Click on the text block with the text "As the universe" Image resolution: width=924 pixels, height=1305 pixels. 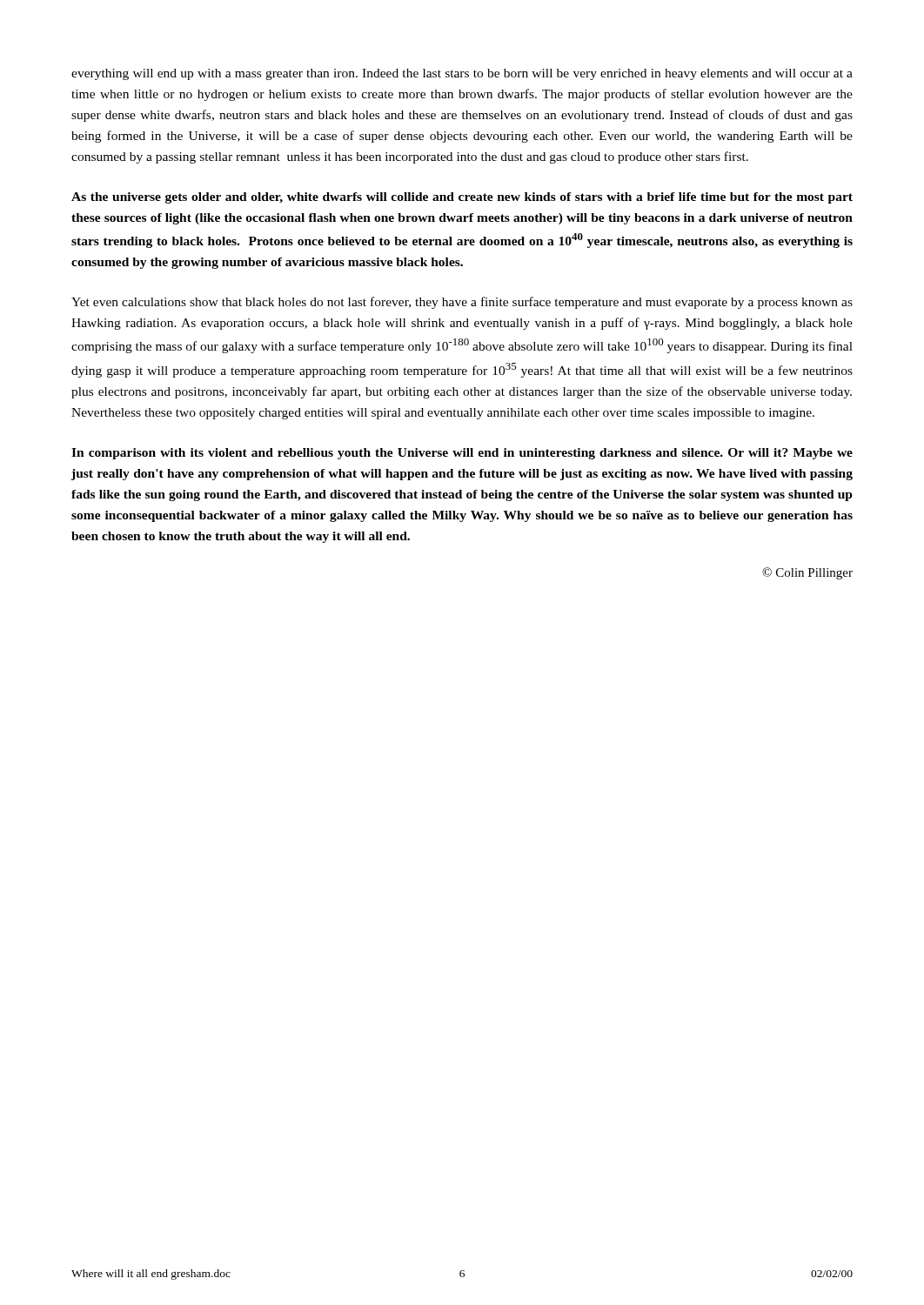click(462, 229)
